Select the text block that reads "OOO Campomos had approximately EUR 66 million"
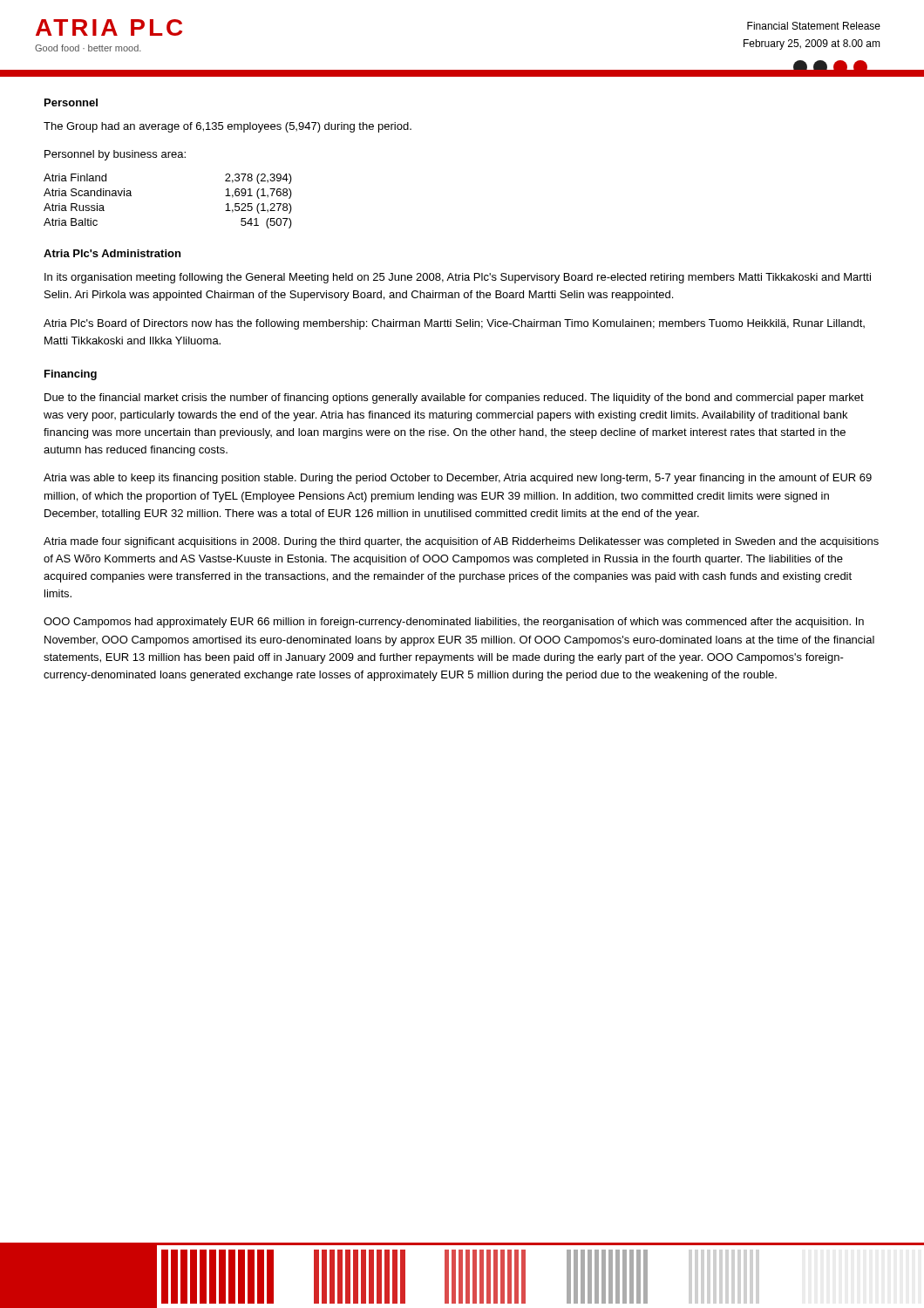Image resolution: width=924 pixels, height=1308 pixels. (459, 648)
